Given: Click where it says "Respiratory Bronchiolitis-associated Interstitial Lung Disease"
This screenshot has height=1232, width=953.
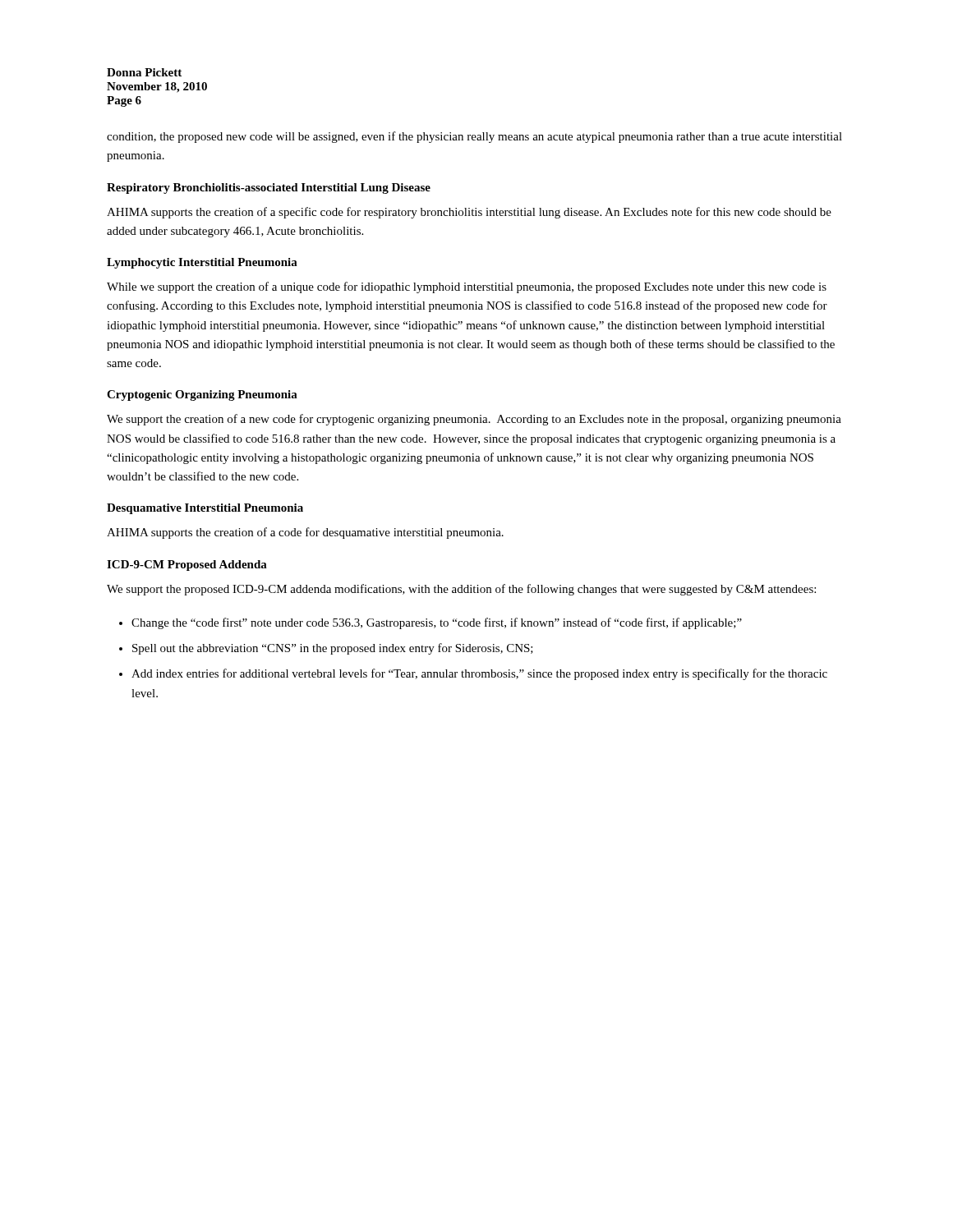Looking at the screenshot, I should 269,187.
